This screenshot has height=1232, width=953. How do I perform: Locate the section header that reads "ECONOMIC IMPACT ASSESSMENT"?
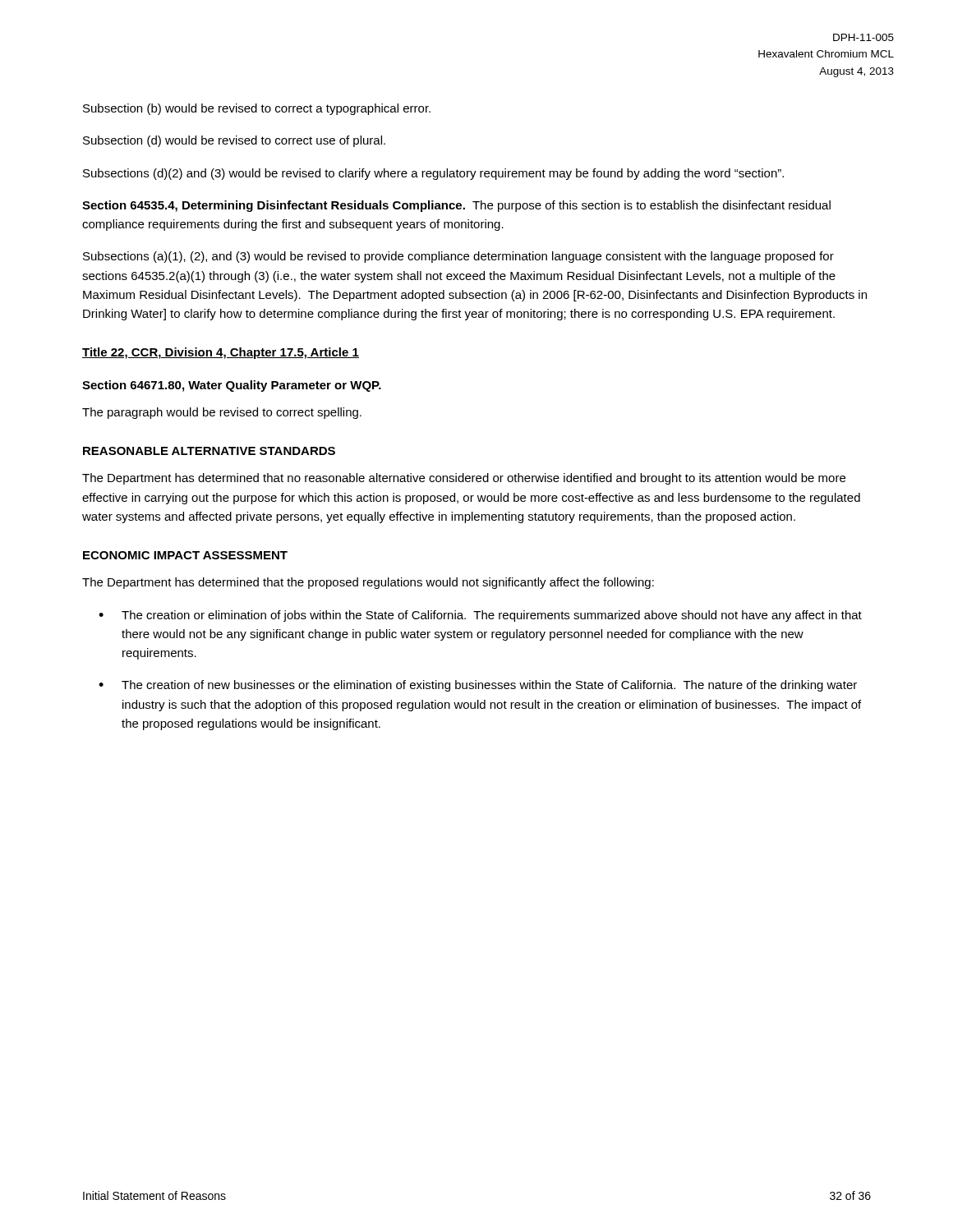pyautogui.click(x=185, y=555)
